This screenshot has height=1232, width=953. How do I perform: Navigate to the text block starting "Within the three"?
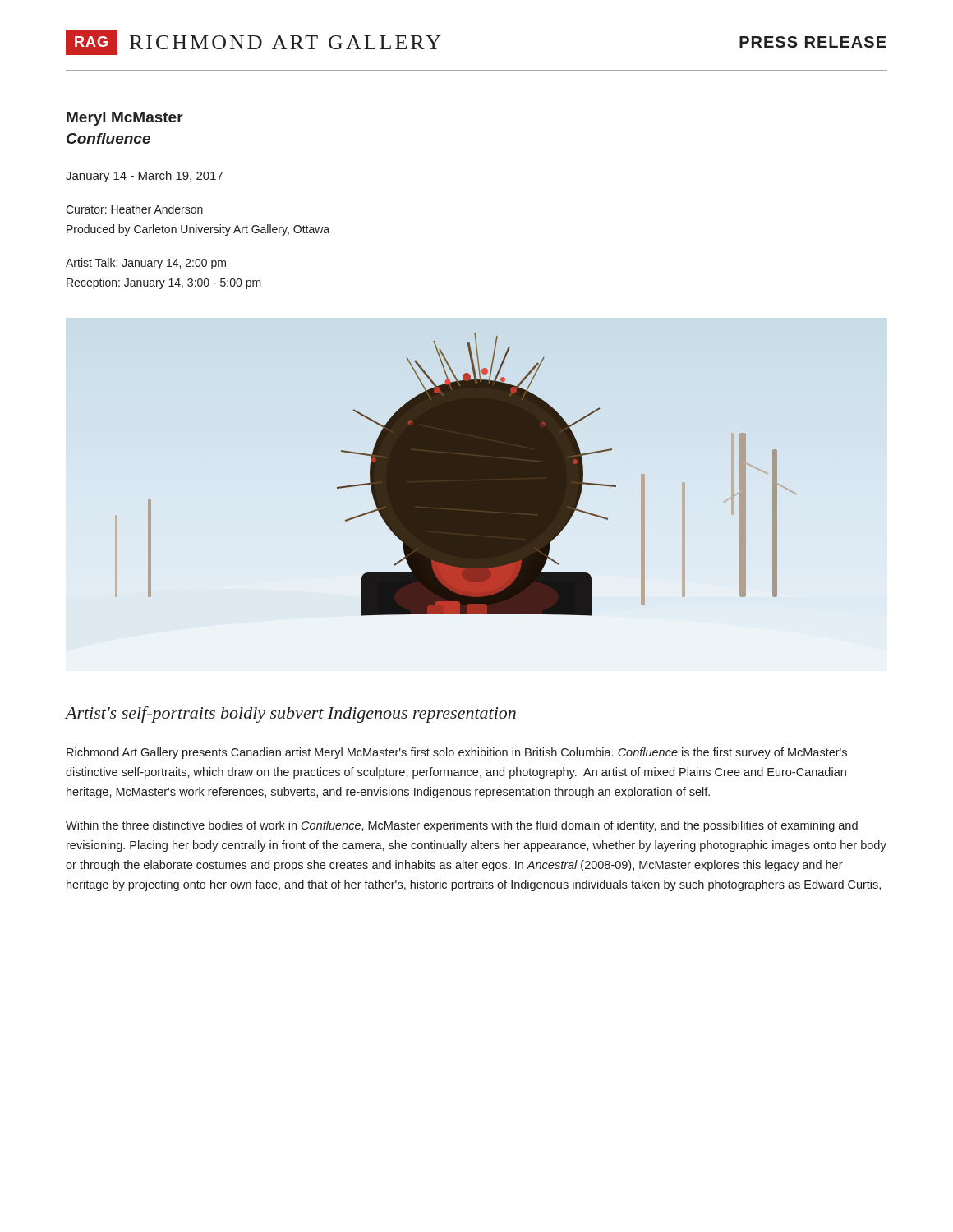[476, 855]
